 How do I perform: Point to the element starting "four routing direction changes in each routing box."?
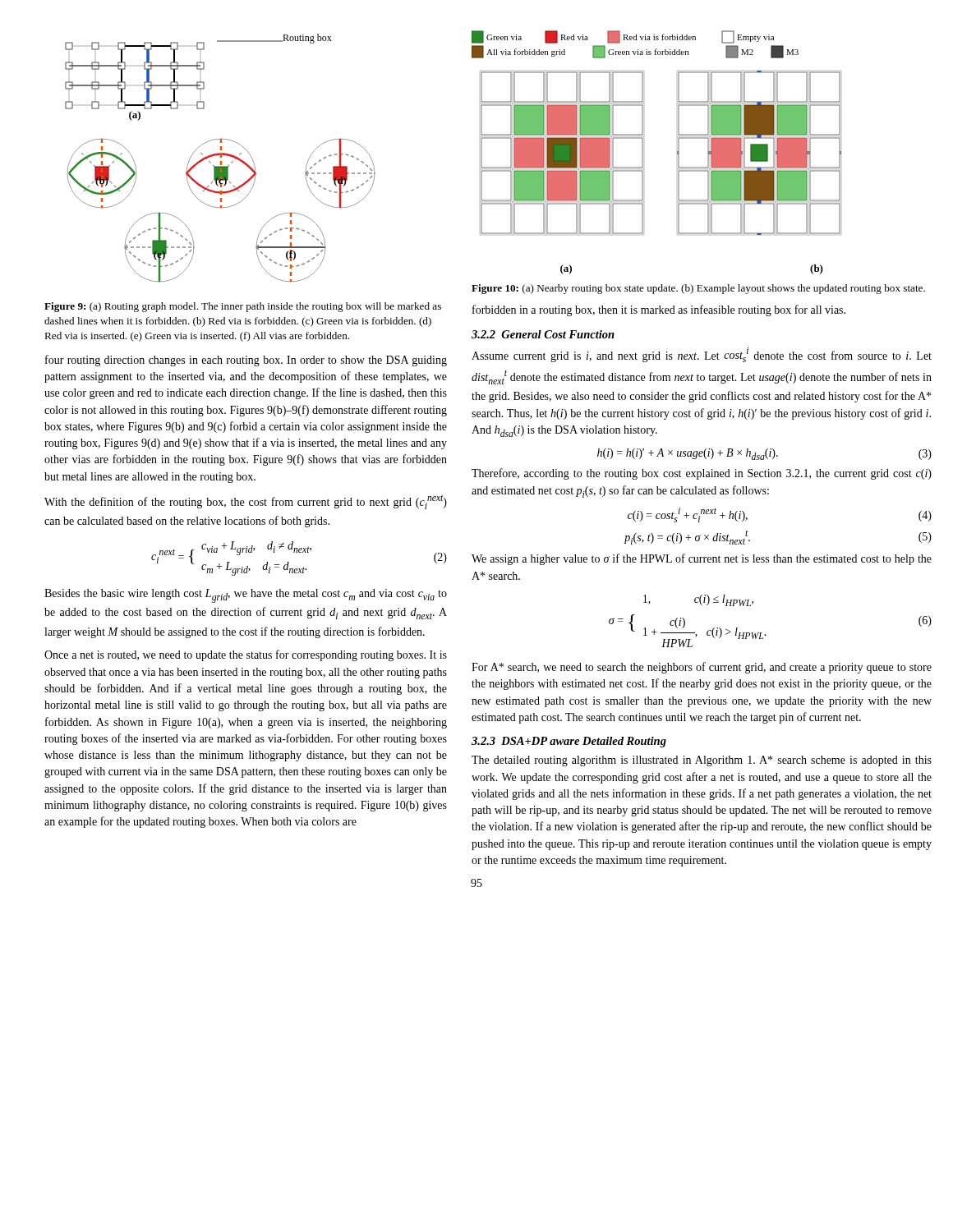(x=246, y=418)
